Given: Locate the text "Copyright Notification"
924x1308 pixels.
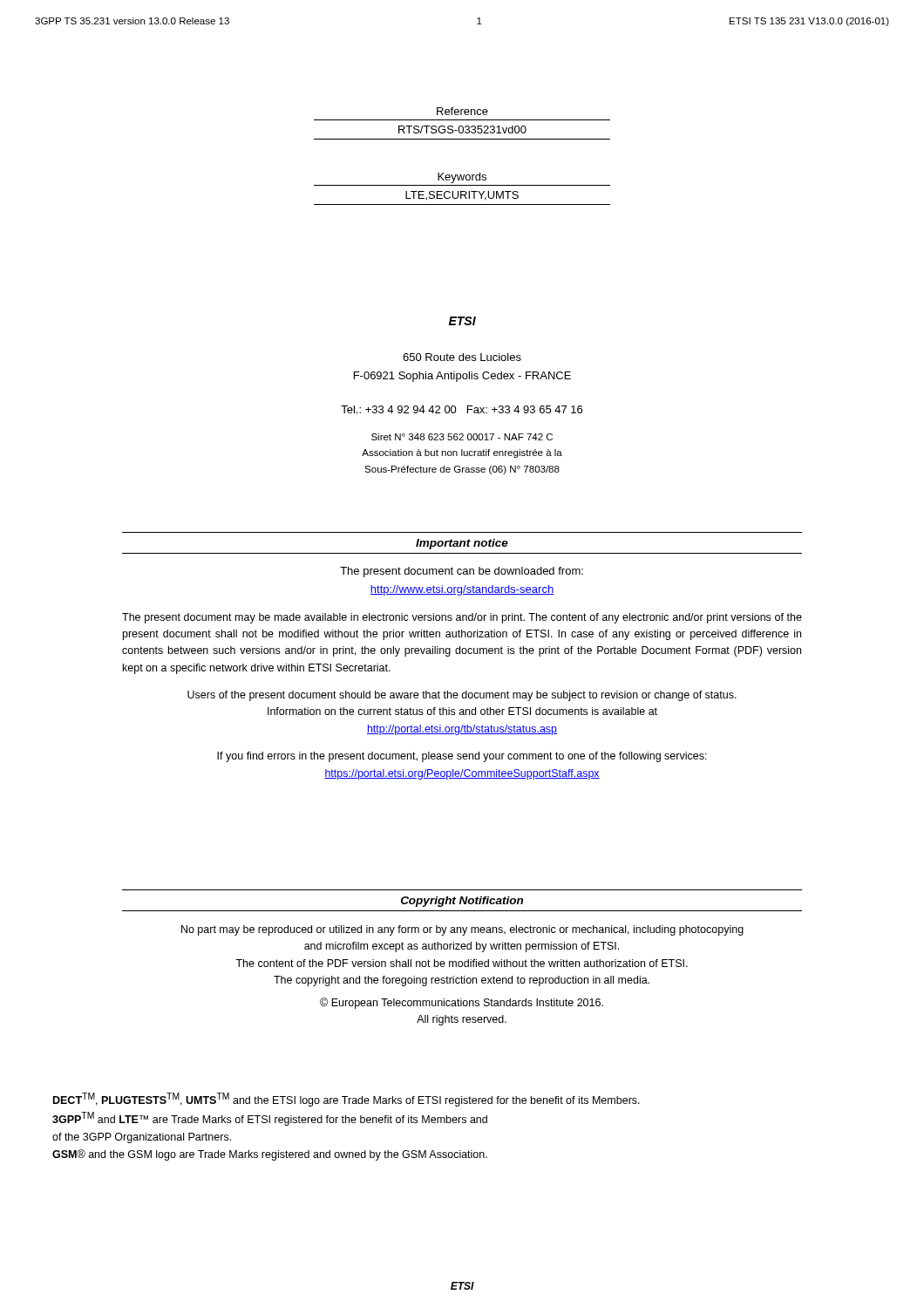Looking at the screenshot, I should (462, 900).
